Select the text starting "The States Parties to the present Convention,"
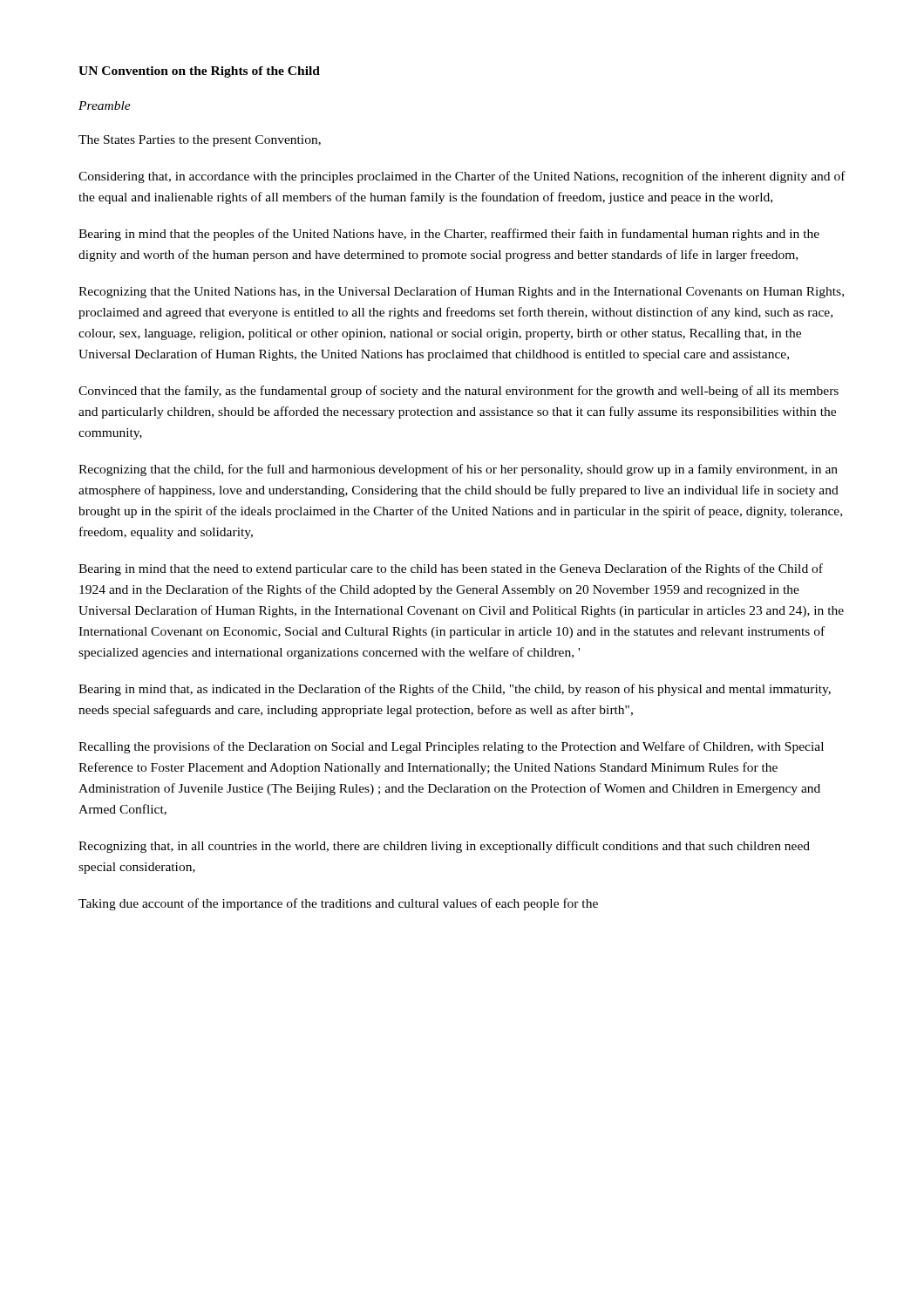 click(x=200, y=139)
